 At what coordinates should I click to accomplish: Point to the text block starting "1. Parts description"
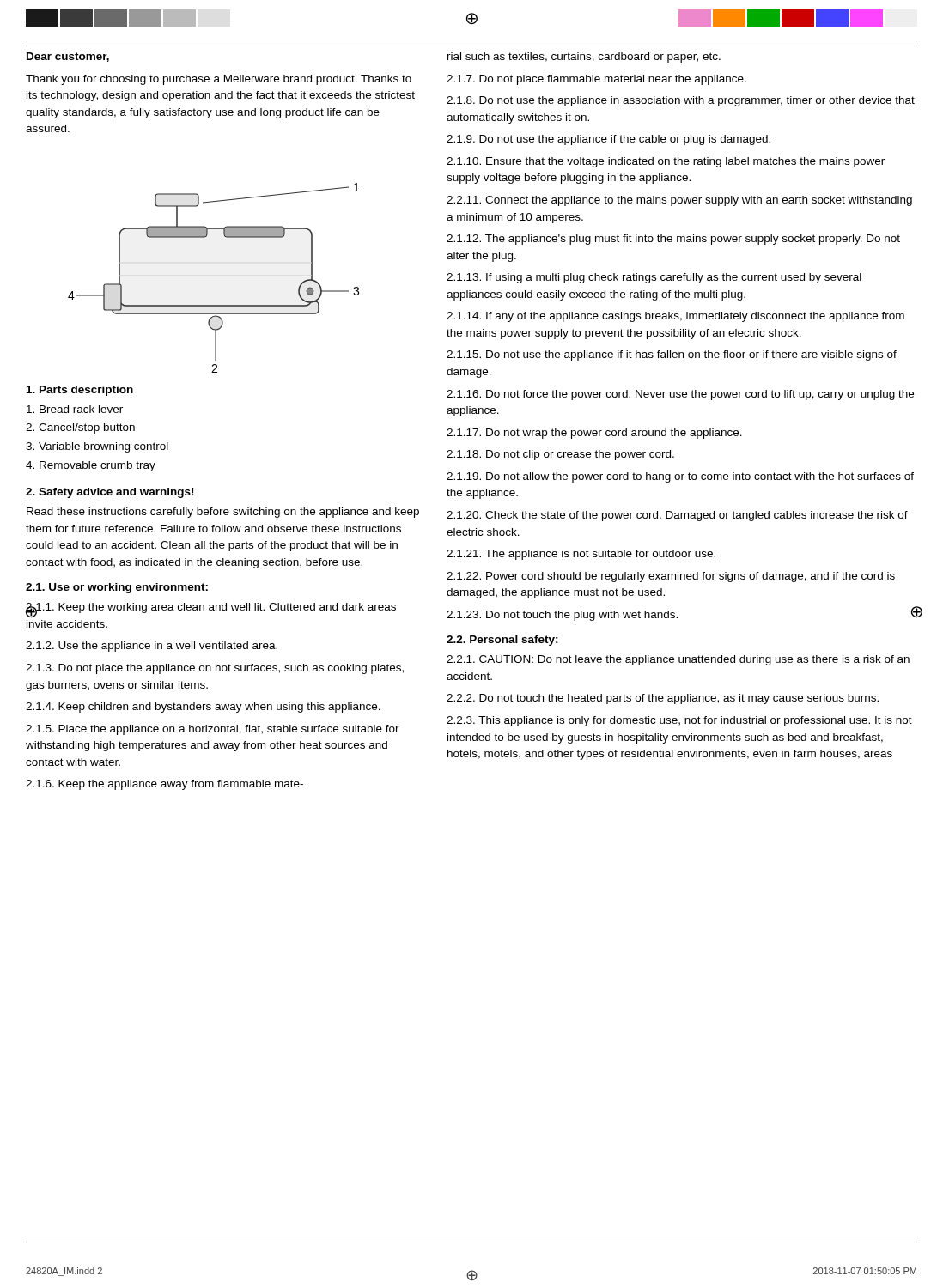click(80, 389)
